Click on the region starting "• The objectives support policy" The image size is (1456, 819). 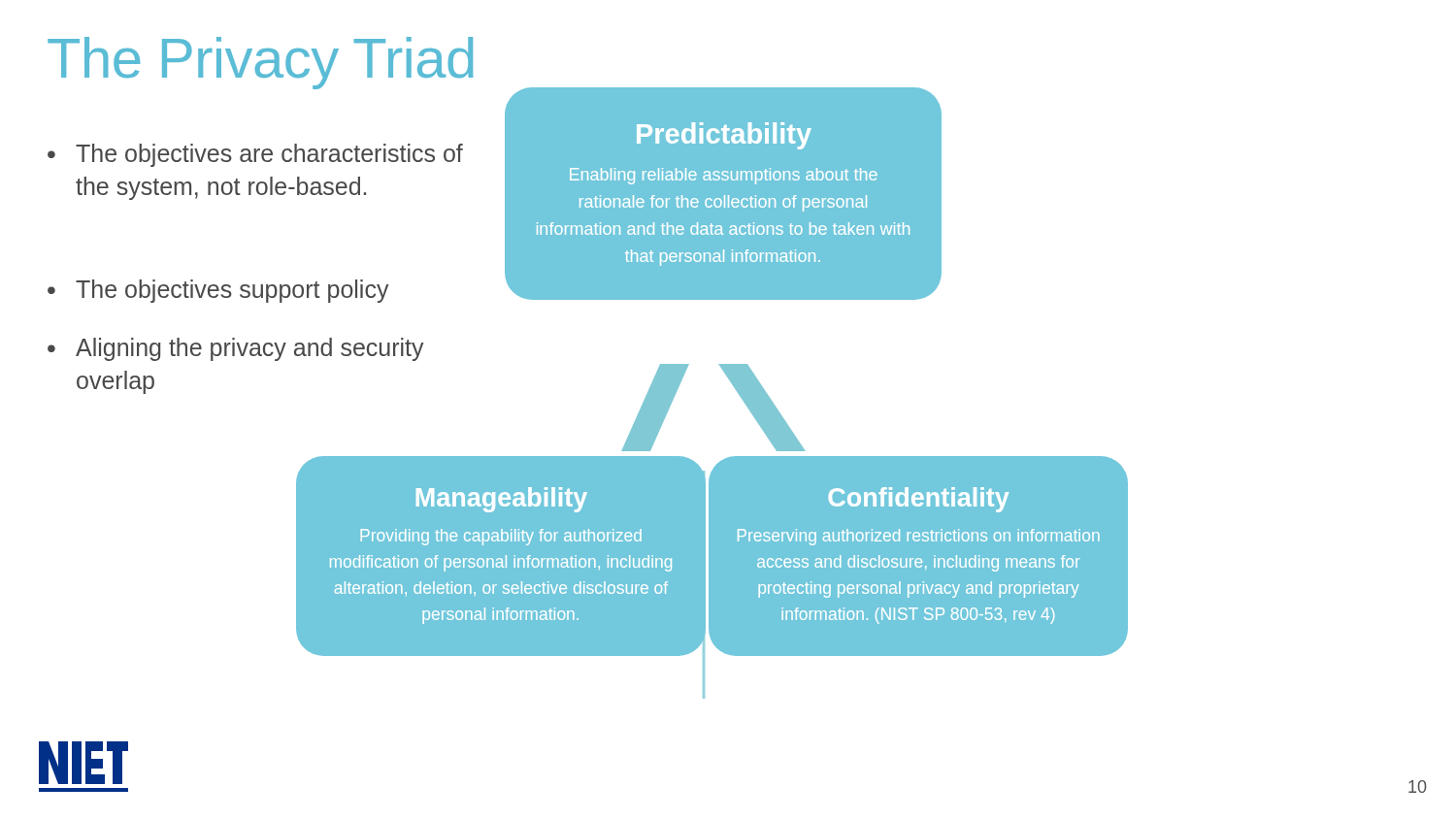click(x=218, y=290)
